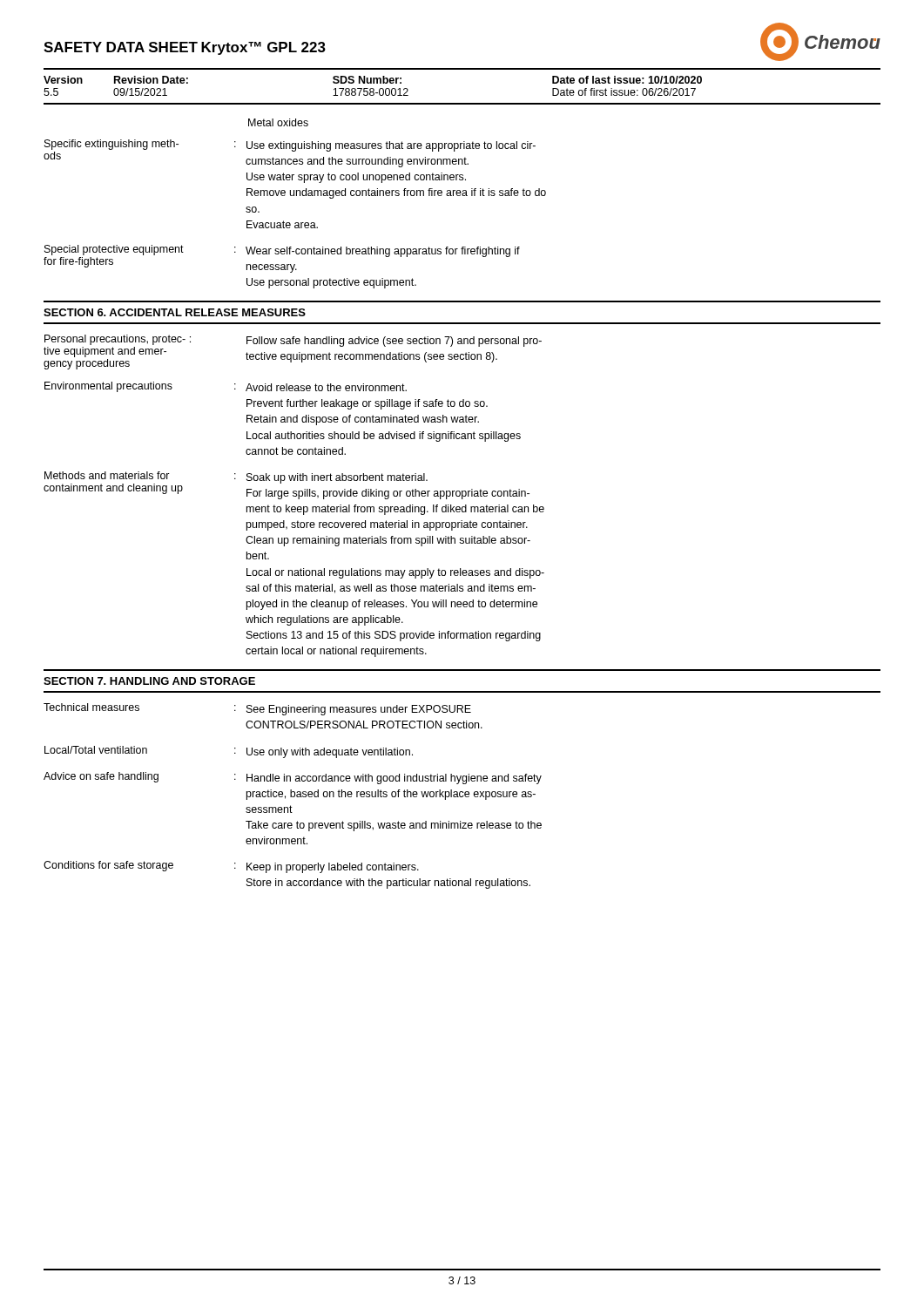Locate the table with the text "Version5.5 Revision Date:09/15/2021 SDS"
Viewport: 924px width, 1307px height.
coord(462,86)
